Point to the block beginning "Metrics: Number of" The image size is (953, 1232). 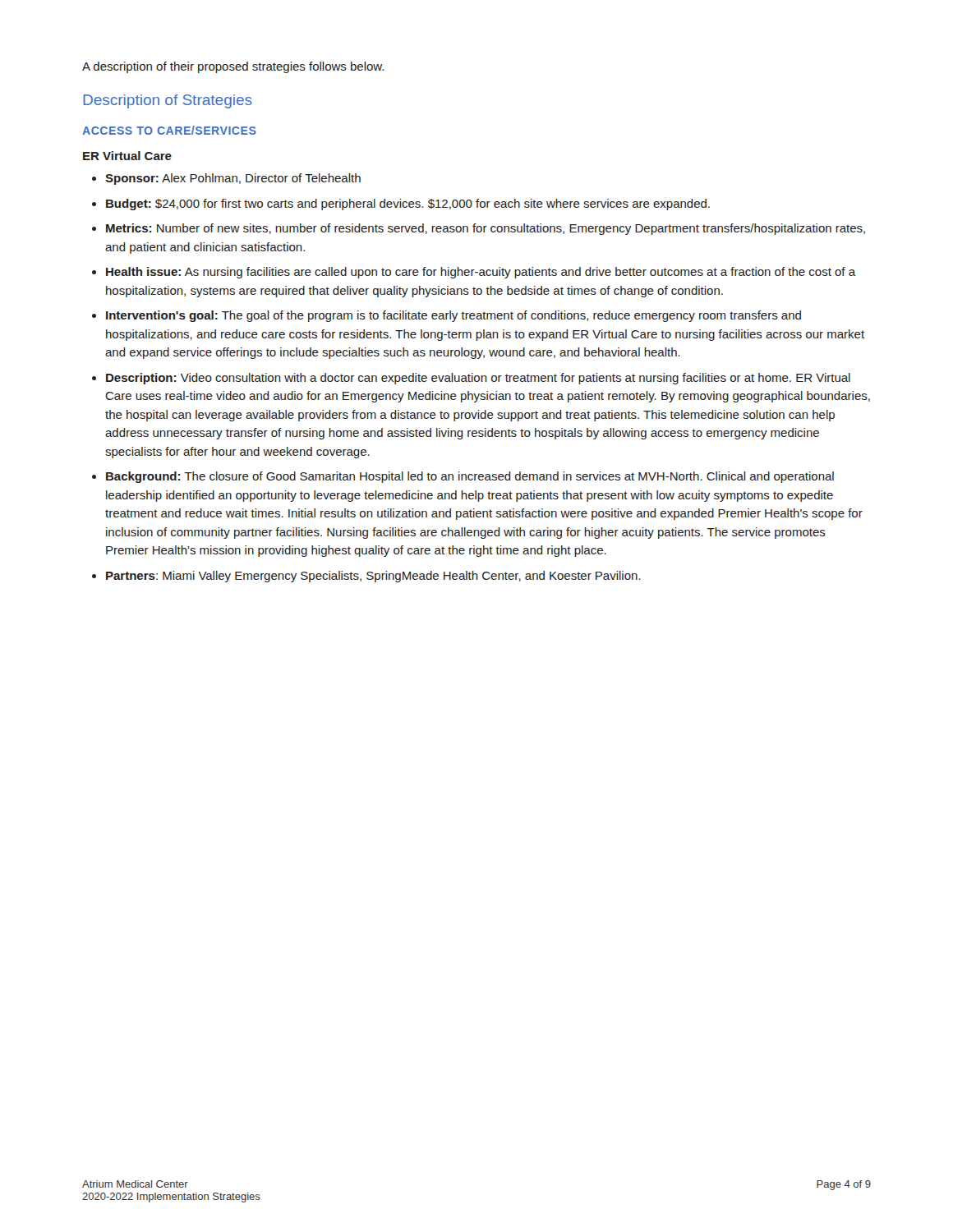486,237
